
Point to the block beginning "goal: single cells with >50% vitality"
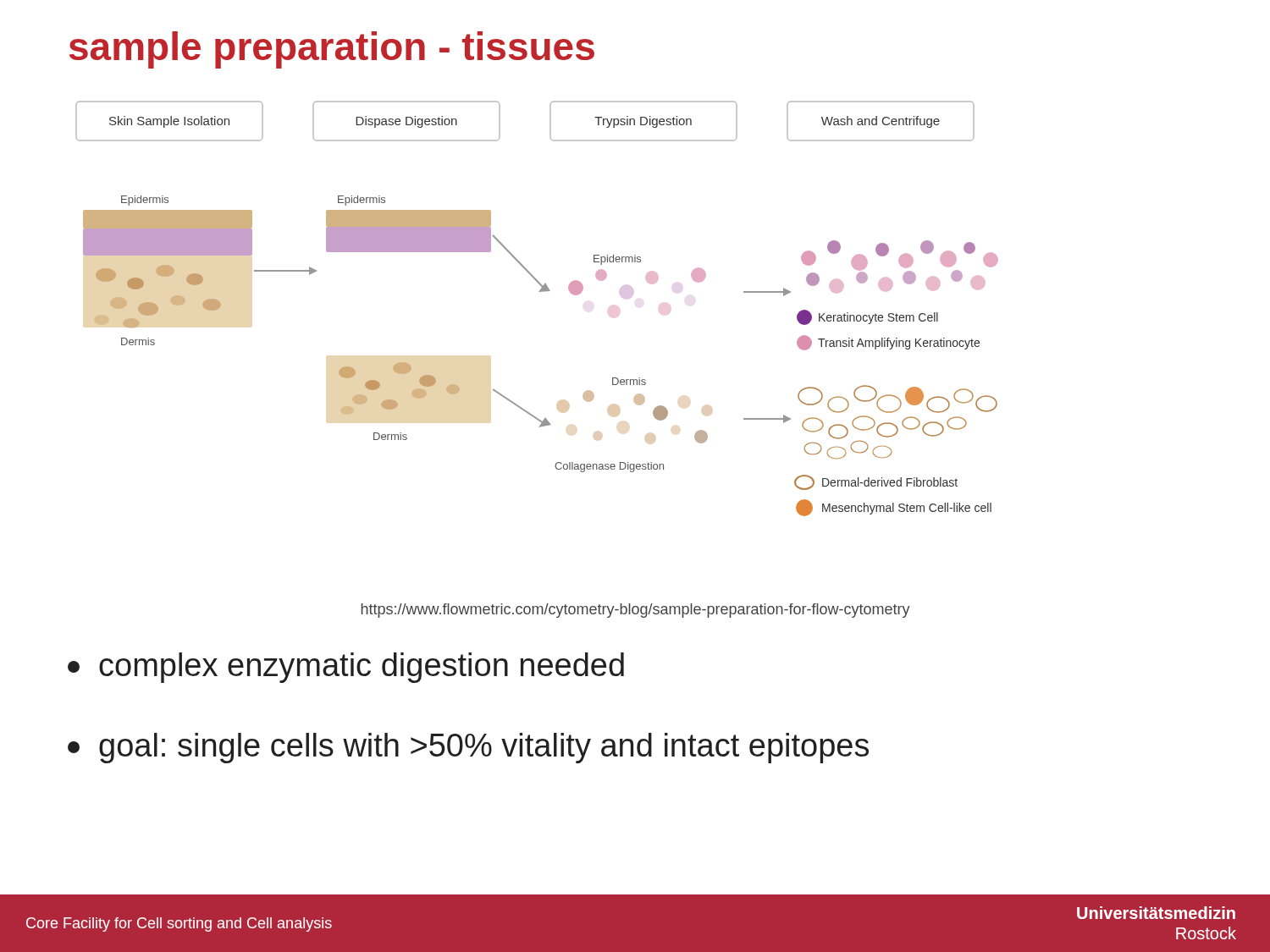(469, 746)
